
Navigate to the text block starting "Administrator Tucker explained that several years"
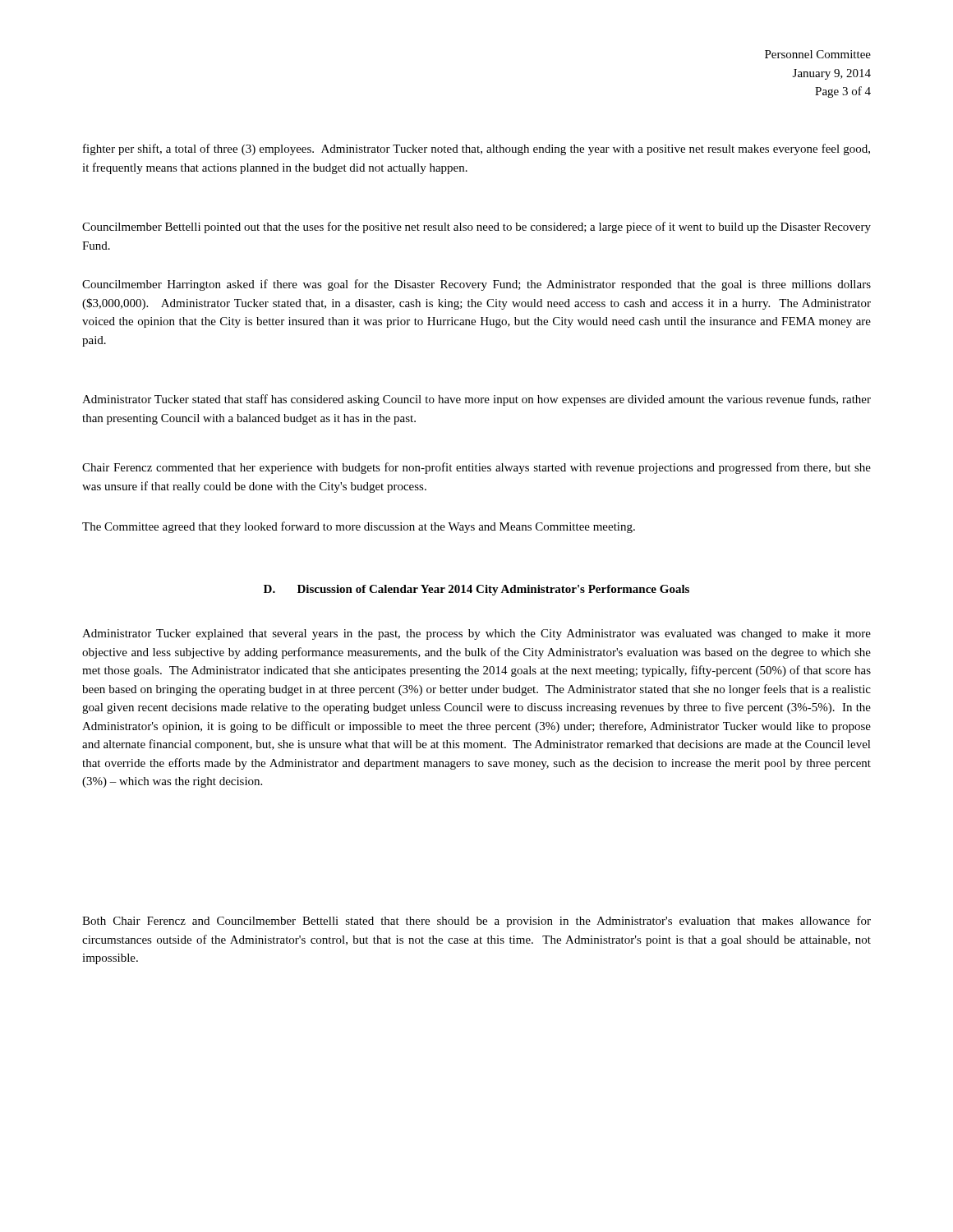click(x=476, y=707)
